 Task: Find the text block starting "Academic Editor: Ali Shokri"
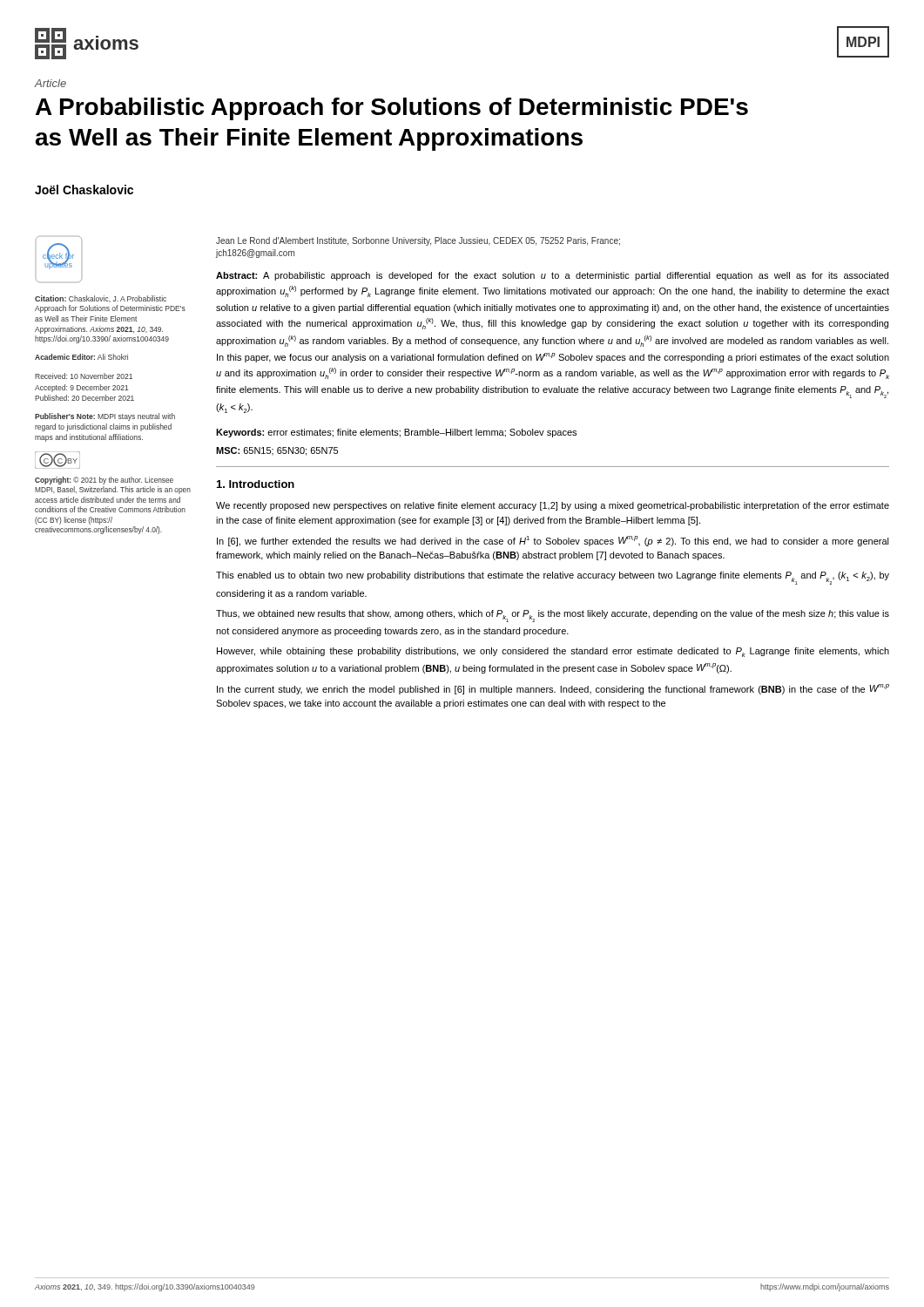point(82,357)
